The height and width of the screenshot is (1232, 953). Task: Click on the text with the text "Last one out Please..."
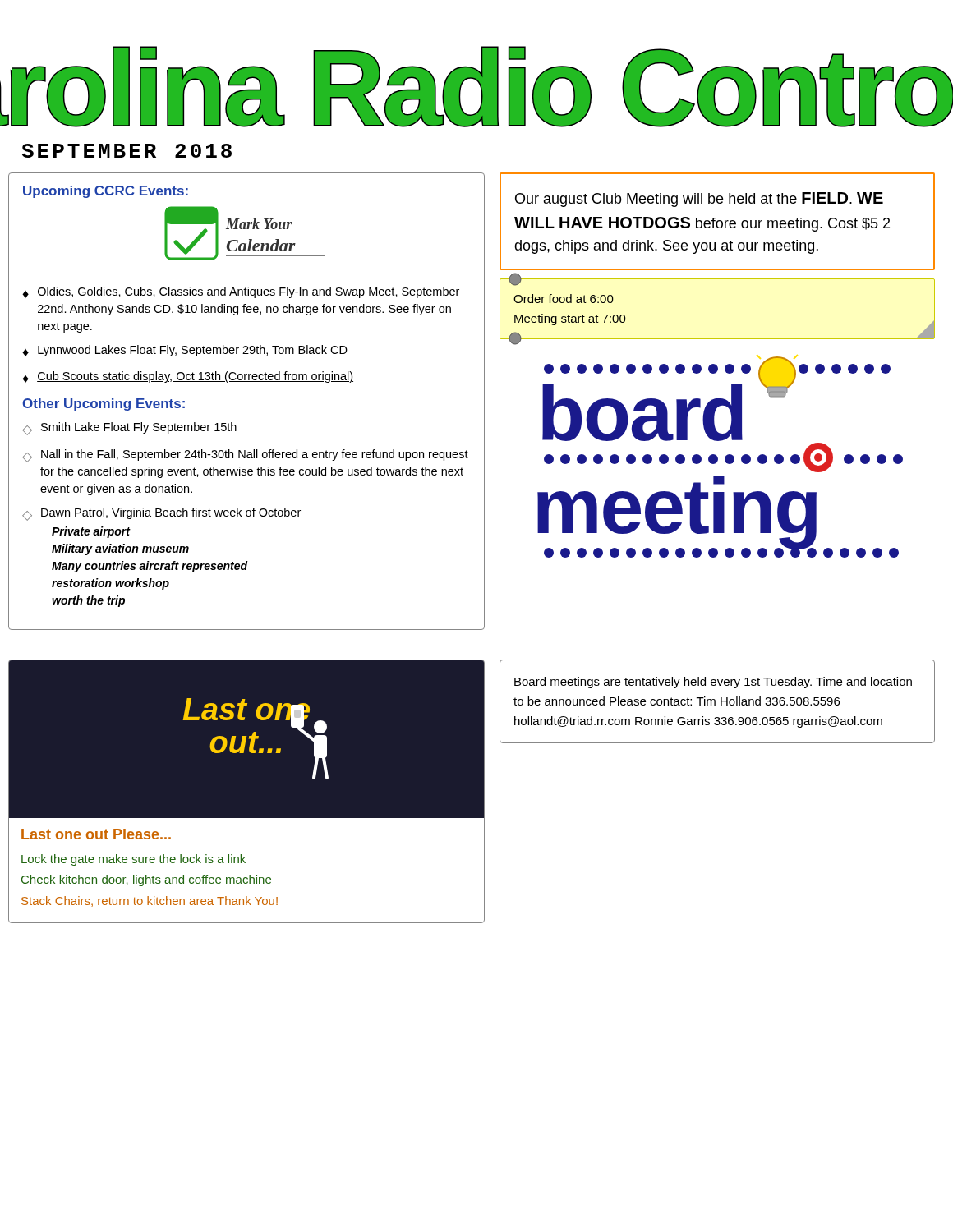[96, 834]
